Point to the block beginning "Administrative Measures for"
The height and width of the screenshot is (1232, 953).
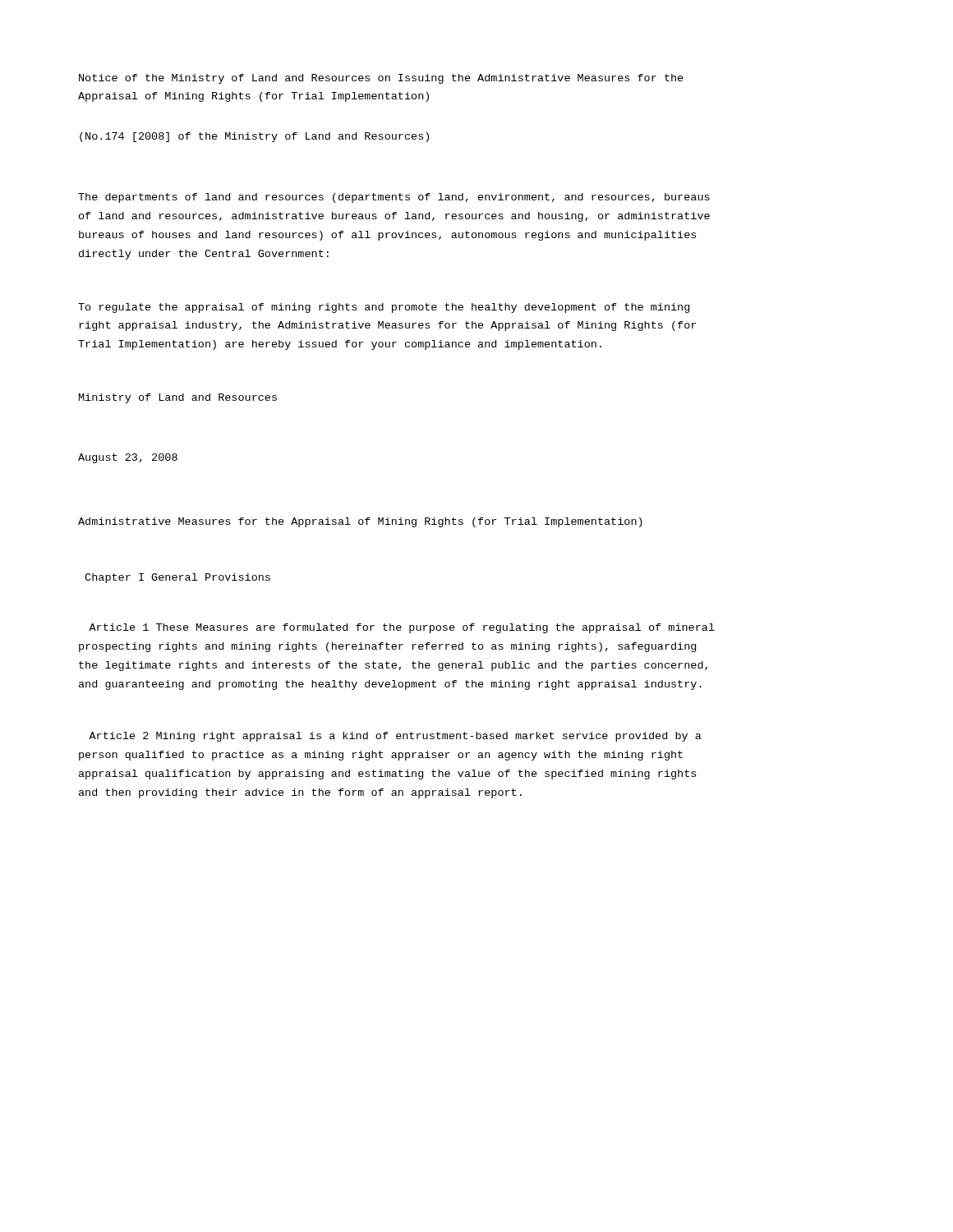[x=361, y=522]
